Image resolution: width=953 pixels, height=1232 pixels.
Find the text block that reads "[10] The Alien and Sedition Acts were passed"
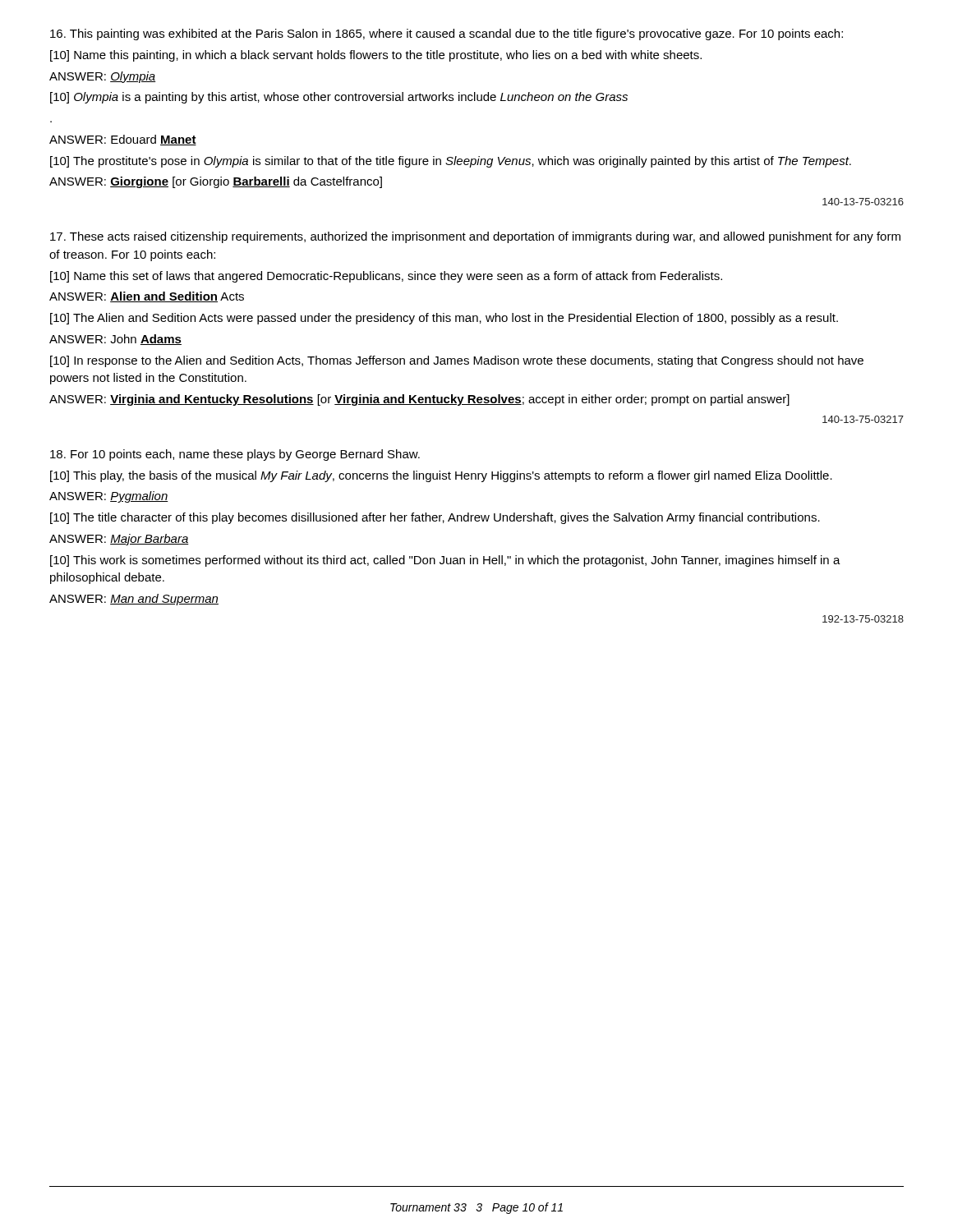coord(444,317)
